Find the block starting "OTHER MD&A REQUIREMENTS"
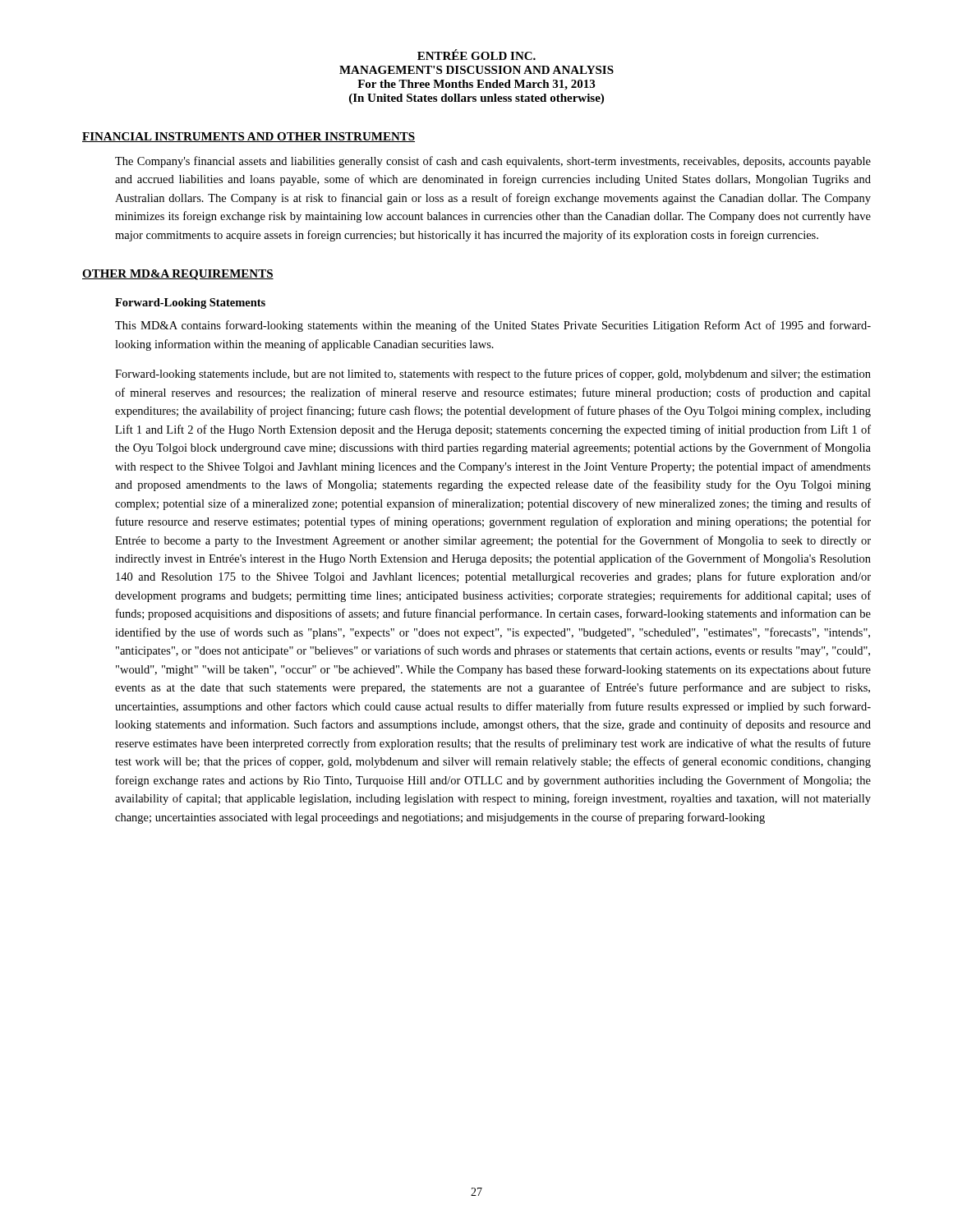953x1232 pixels. [x=178, y=274]
